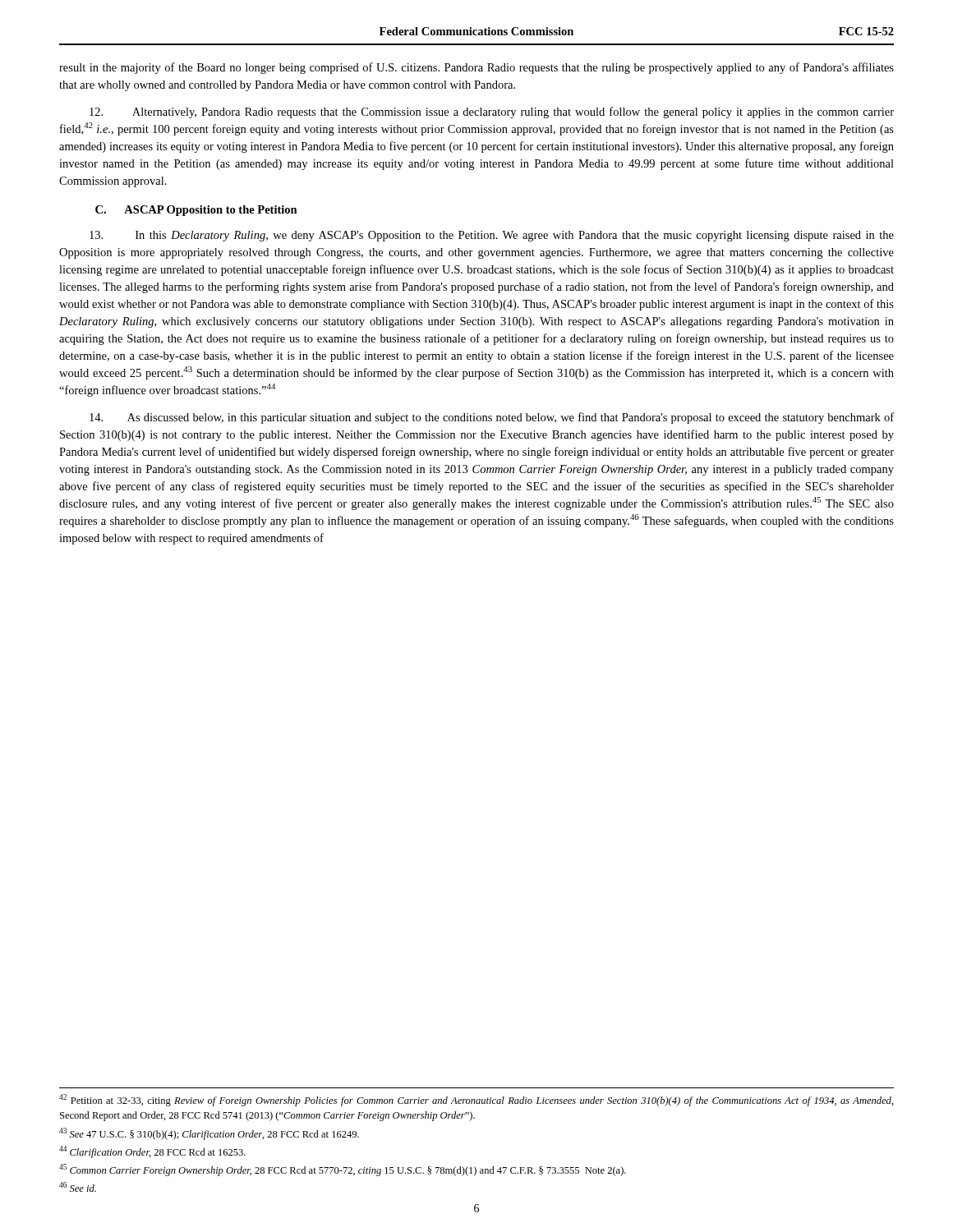Point to the block beginning "42 Petition at 32-33,"

pos(476,1107)
